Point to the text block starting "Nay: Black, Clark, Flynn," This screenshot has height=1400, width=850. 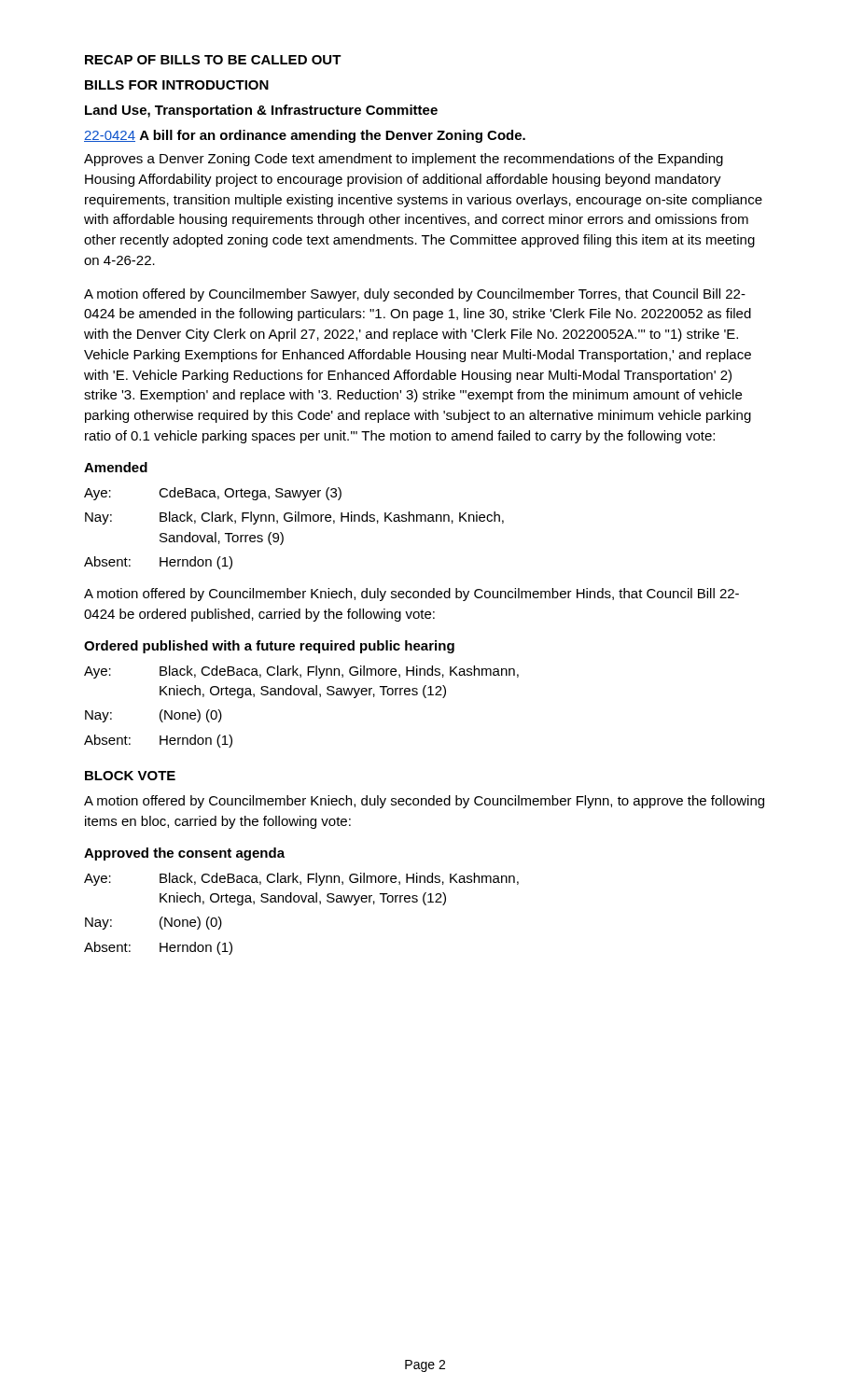pos(425,527)
